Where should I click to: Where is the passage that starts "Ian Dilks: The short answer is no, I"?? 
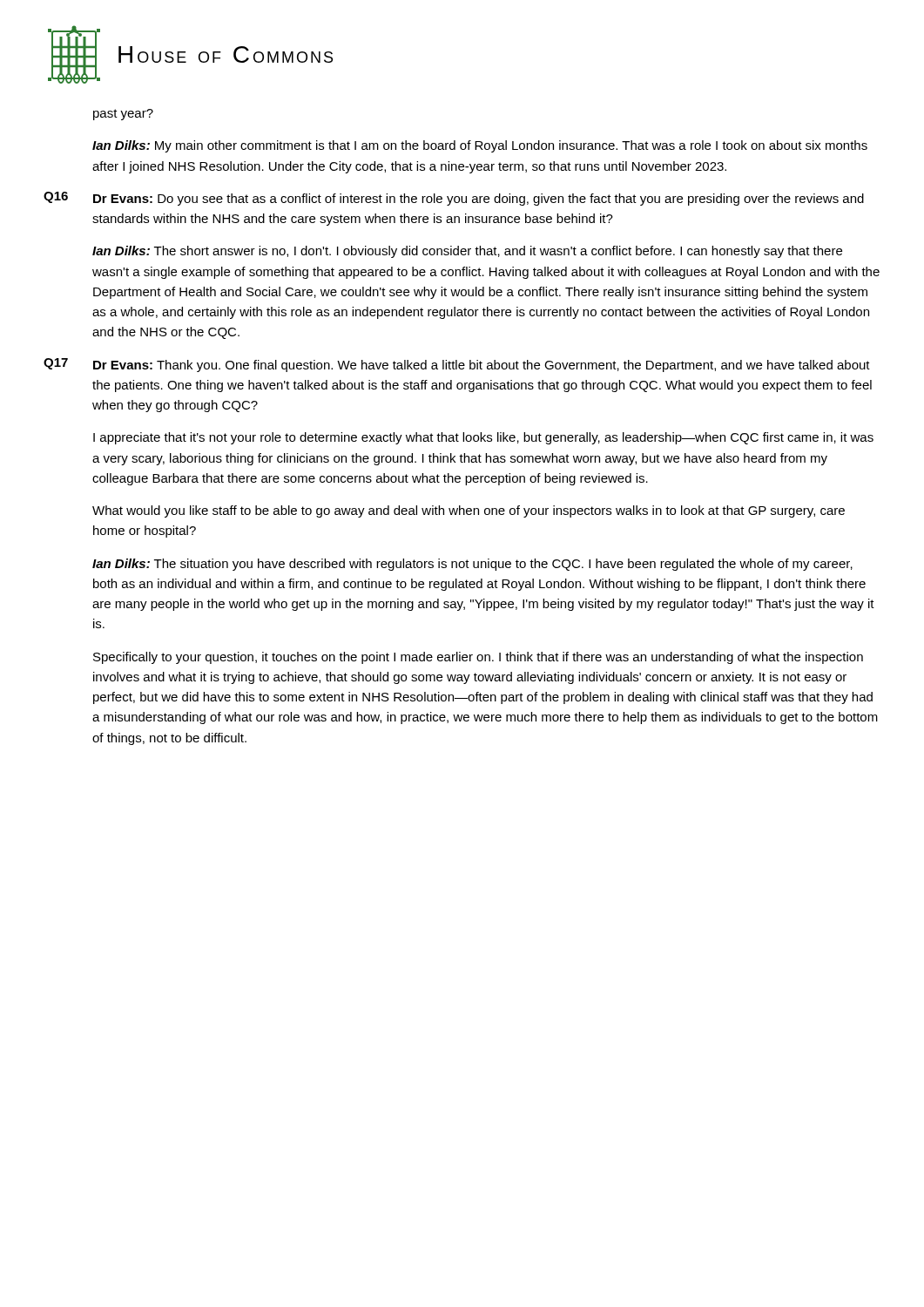click(x=486, y=291)
